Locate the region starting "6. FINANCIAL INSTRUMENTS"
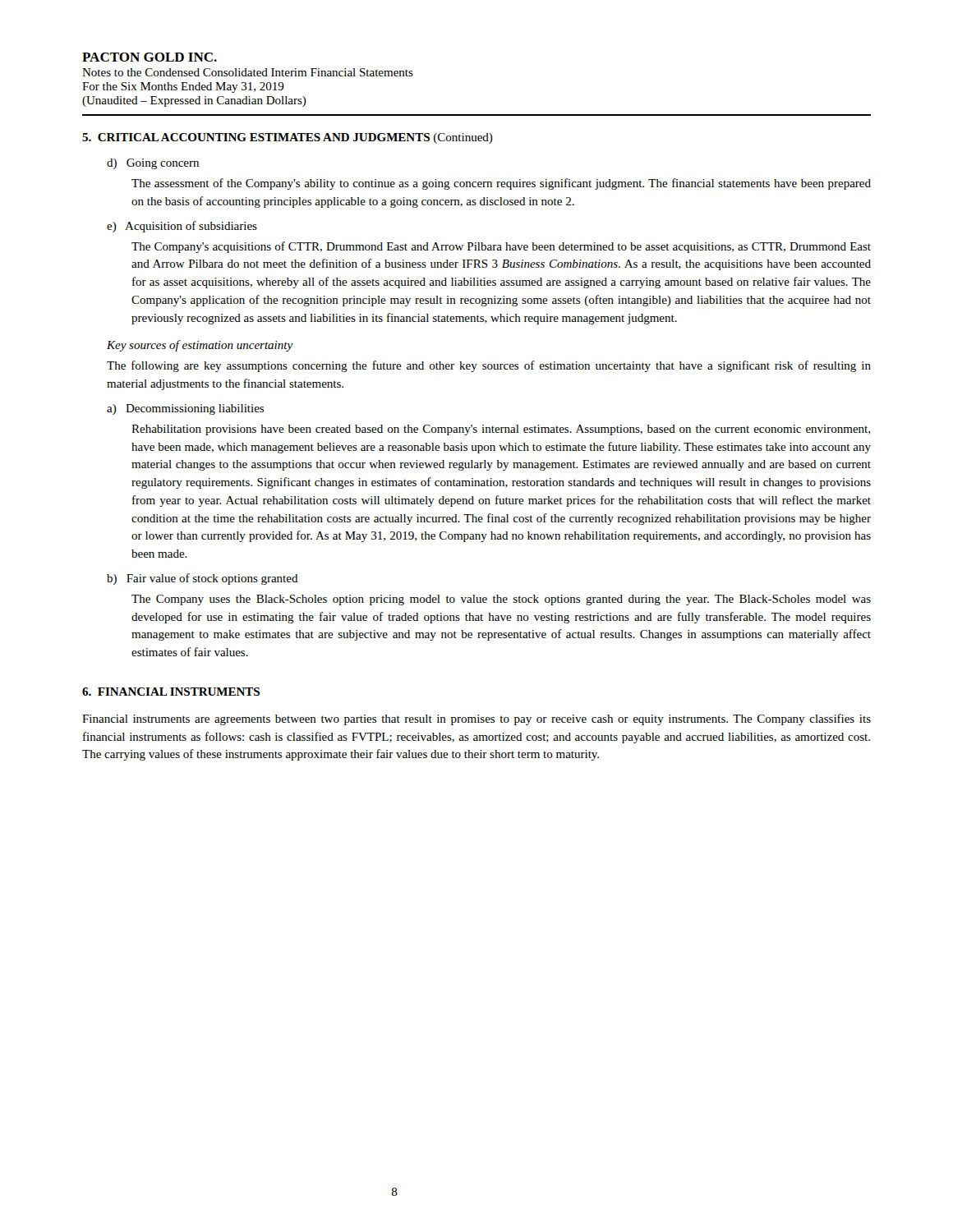The width and height of the screenshot is (953, 1232). click(171, 691)
